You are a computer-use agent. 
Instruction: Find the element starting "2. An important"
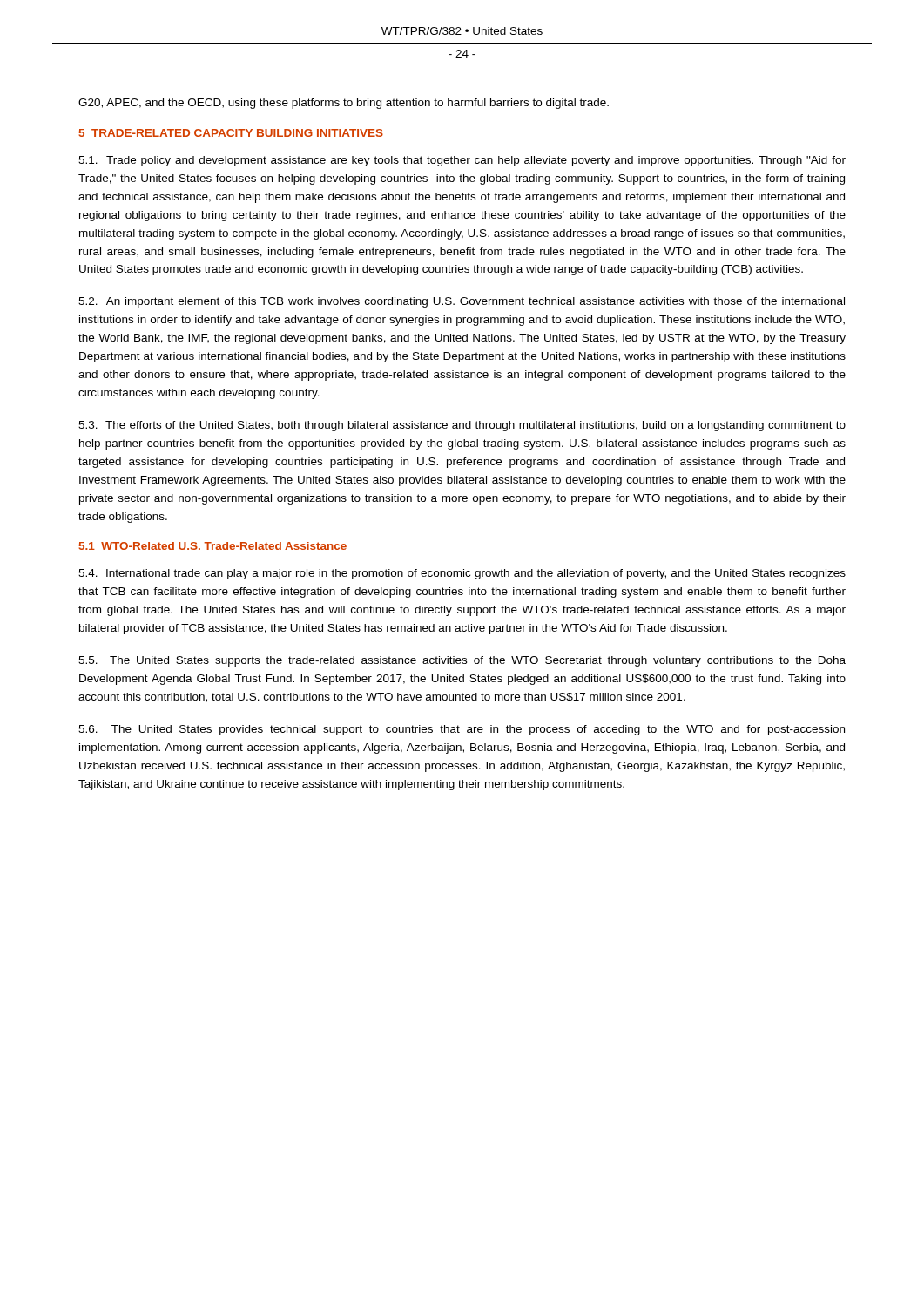click(x=462, y=347)
